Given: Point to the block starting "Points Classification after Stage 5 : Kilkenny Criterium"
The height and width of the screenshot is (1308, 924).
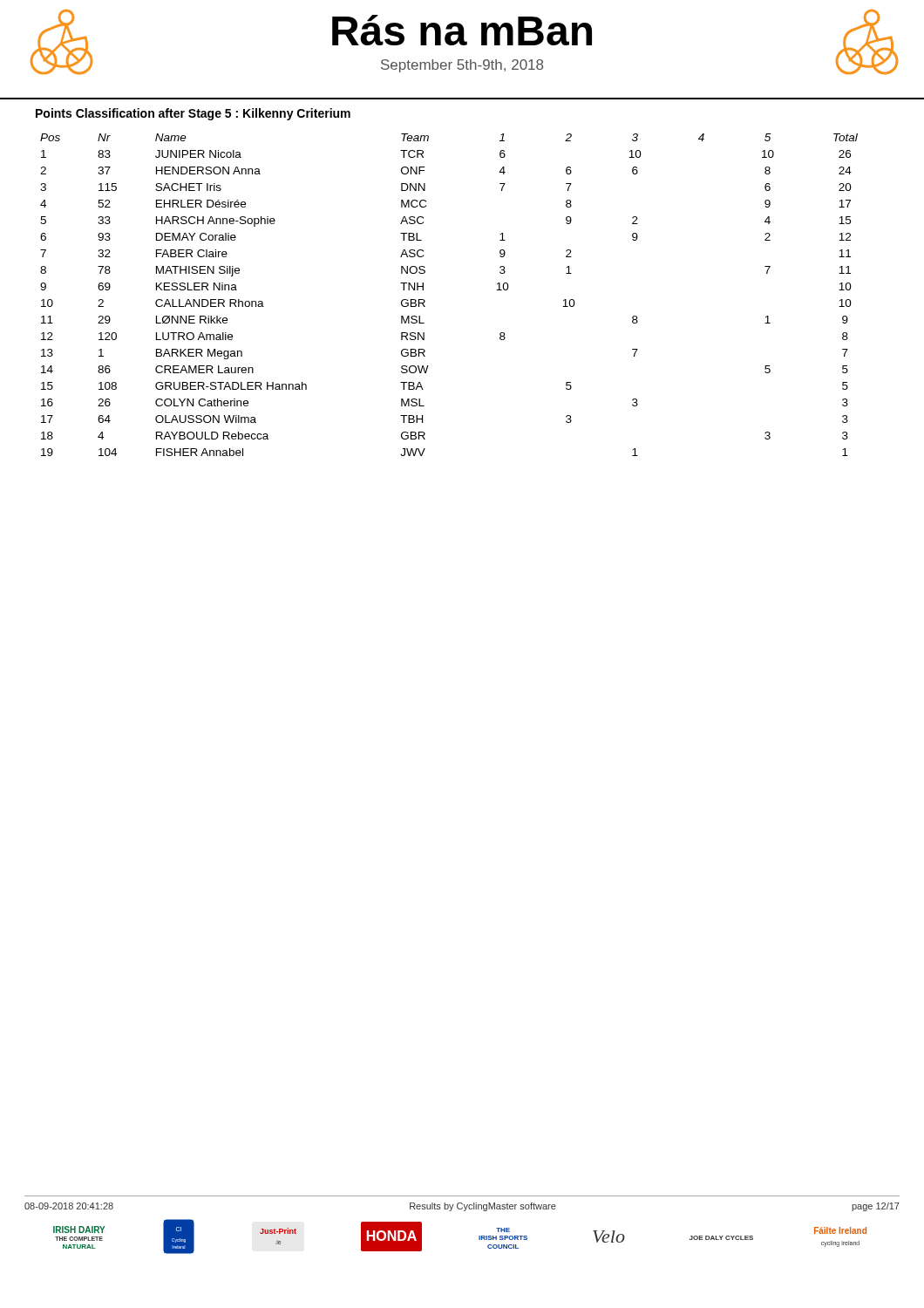Looking at the screenshot, I should point(193,113).
